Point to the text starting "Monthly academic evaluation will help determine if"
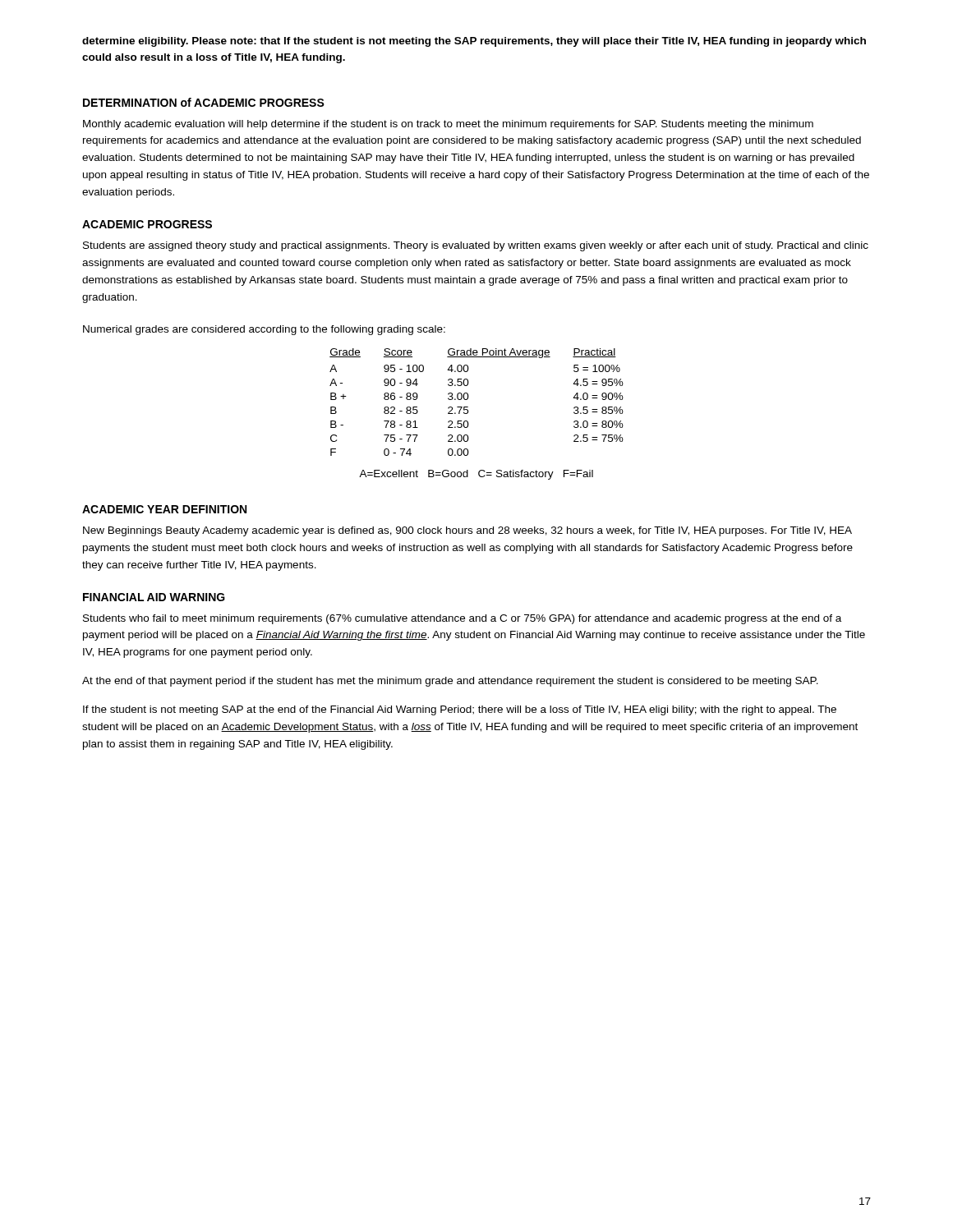Image resolution: width=953 pixels, height=1232 pixels. pyautogui.click(x=476, y=158)
